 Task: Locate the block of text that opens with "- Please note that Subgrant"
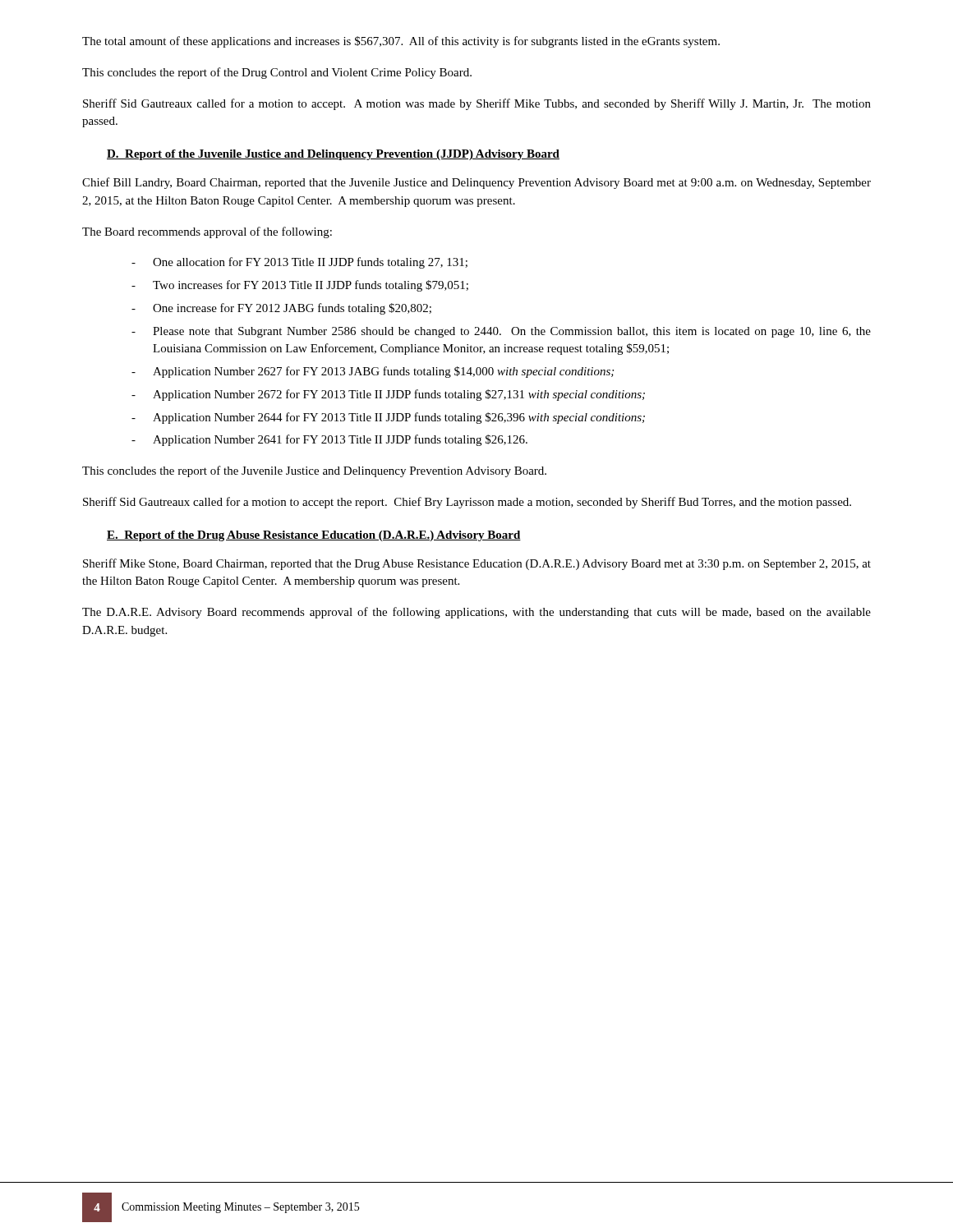[501, 340]
